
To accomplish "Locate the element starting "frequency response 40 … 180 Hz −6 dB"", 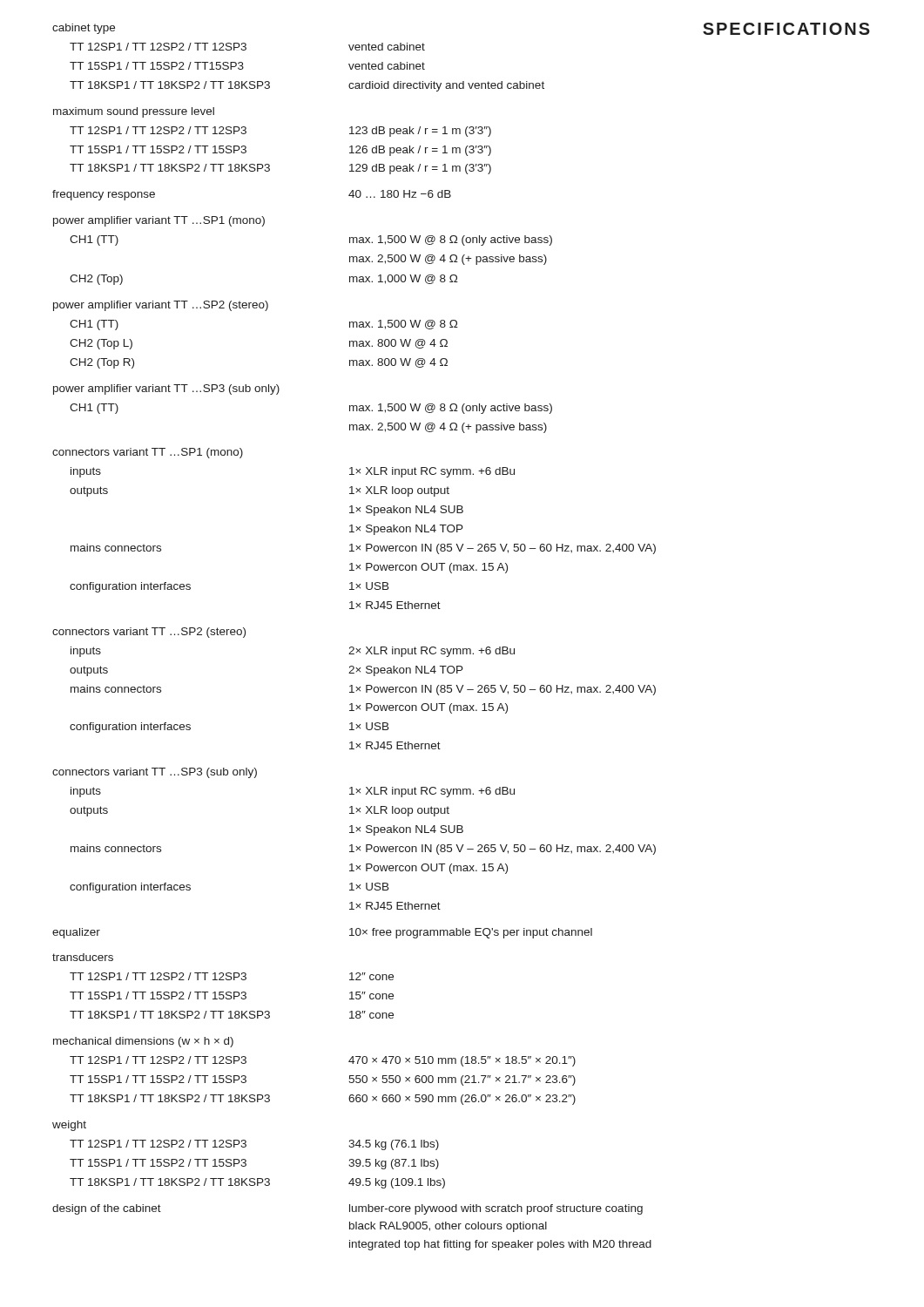I will tap(462, 195).
